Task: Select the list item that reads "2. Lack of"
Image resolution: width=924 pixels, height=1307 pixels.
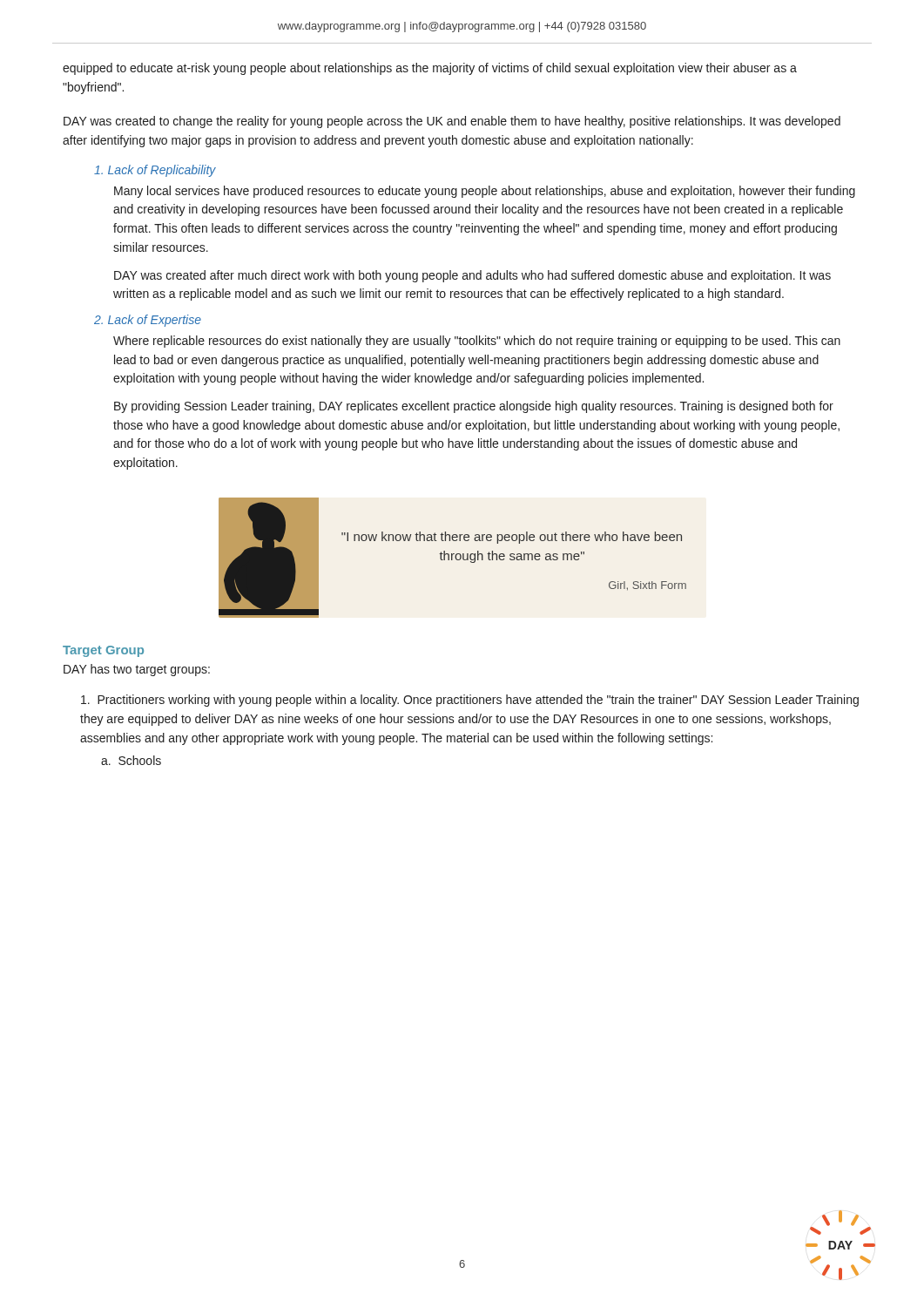Action: (478, 393)
